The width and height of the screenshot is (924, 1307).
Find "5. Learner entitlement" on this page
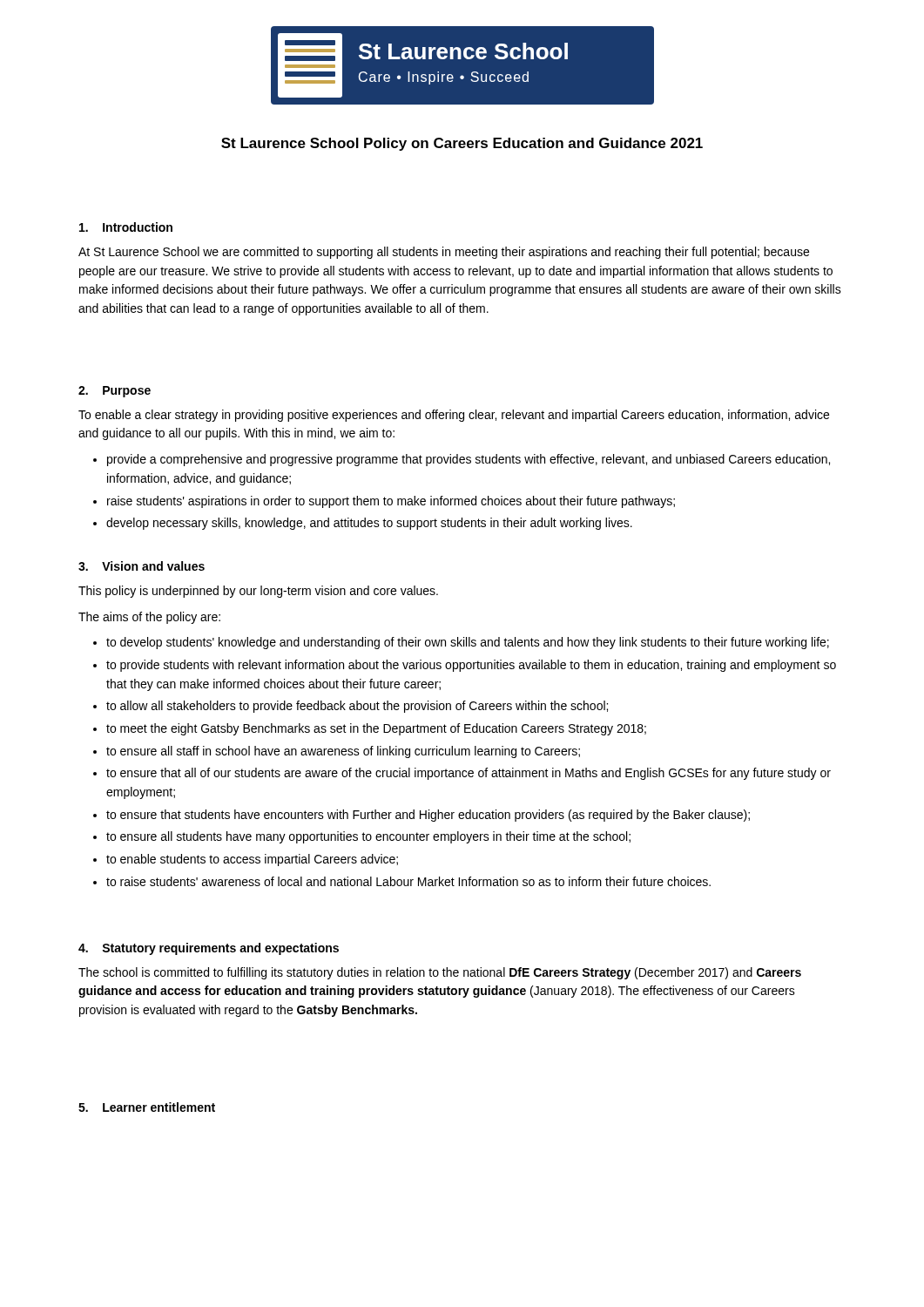pos(147,1107)
